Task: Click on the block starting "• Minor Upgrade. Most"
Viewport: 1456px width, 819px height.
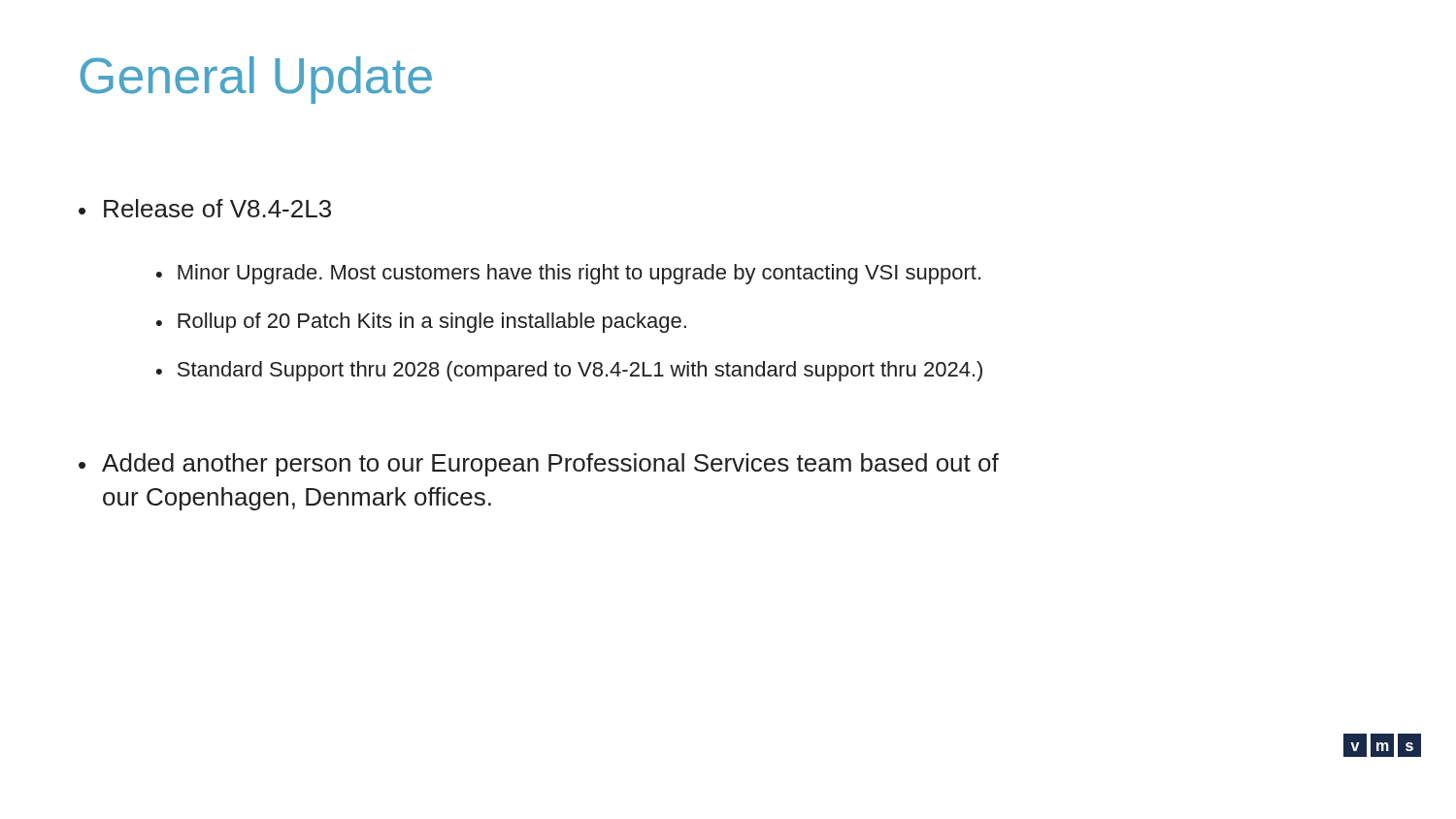Action: [x=569, y=274]
